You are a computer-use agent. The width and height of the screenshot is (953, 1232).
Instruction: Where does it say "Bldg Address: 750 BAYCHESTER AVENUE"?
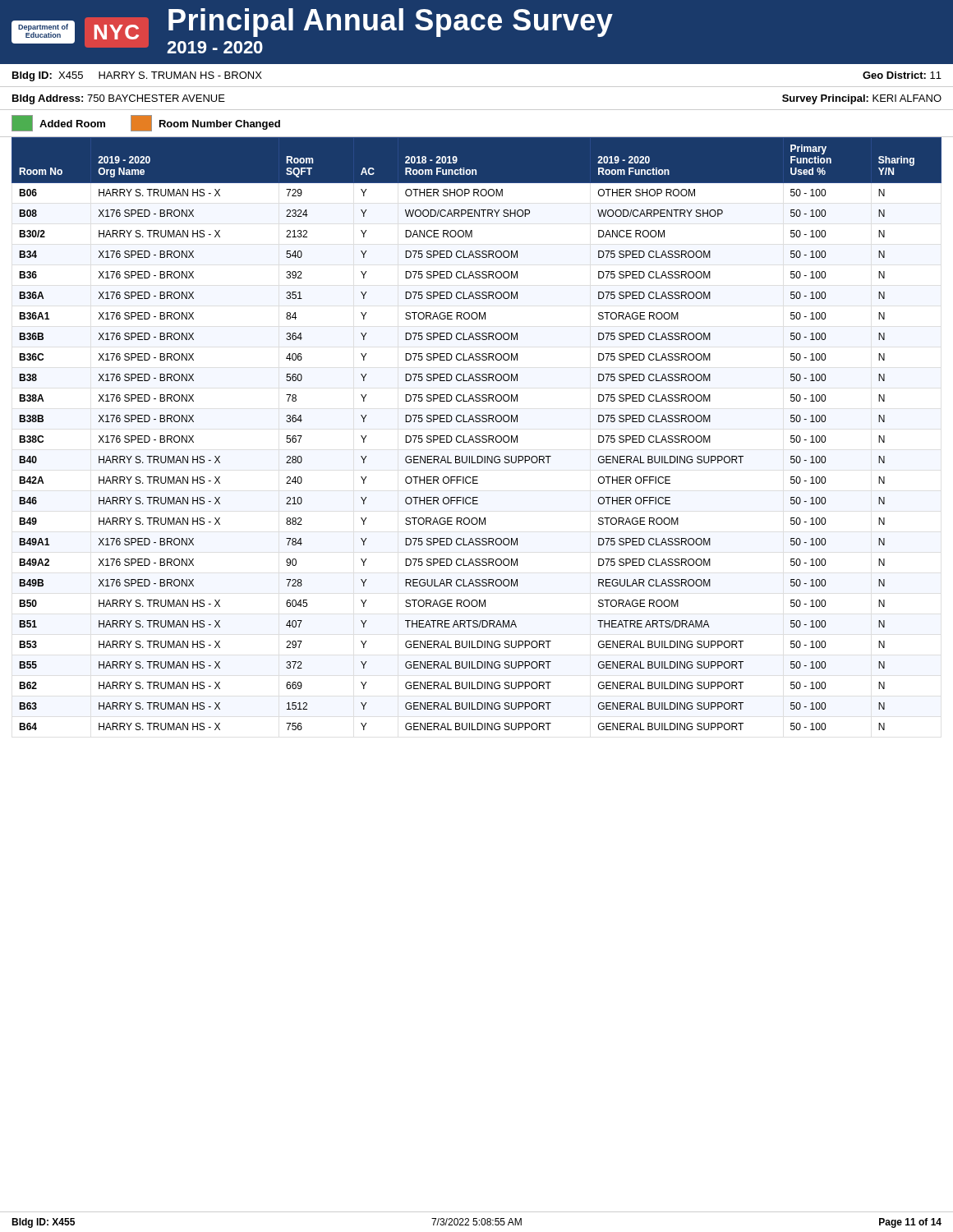point(118,98)
